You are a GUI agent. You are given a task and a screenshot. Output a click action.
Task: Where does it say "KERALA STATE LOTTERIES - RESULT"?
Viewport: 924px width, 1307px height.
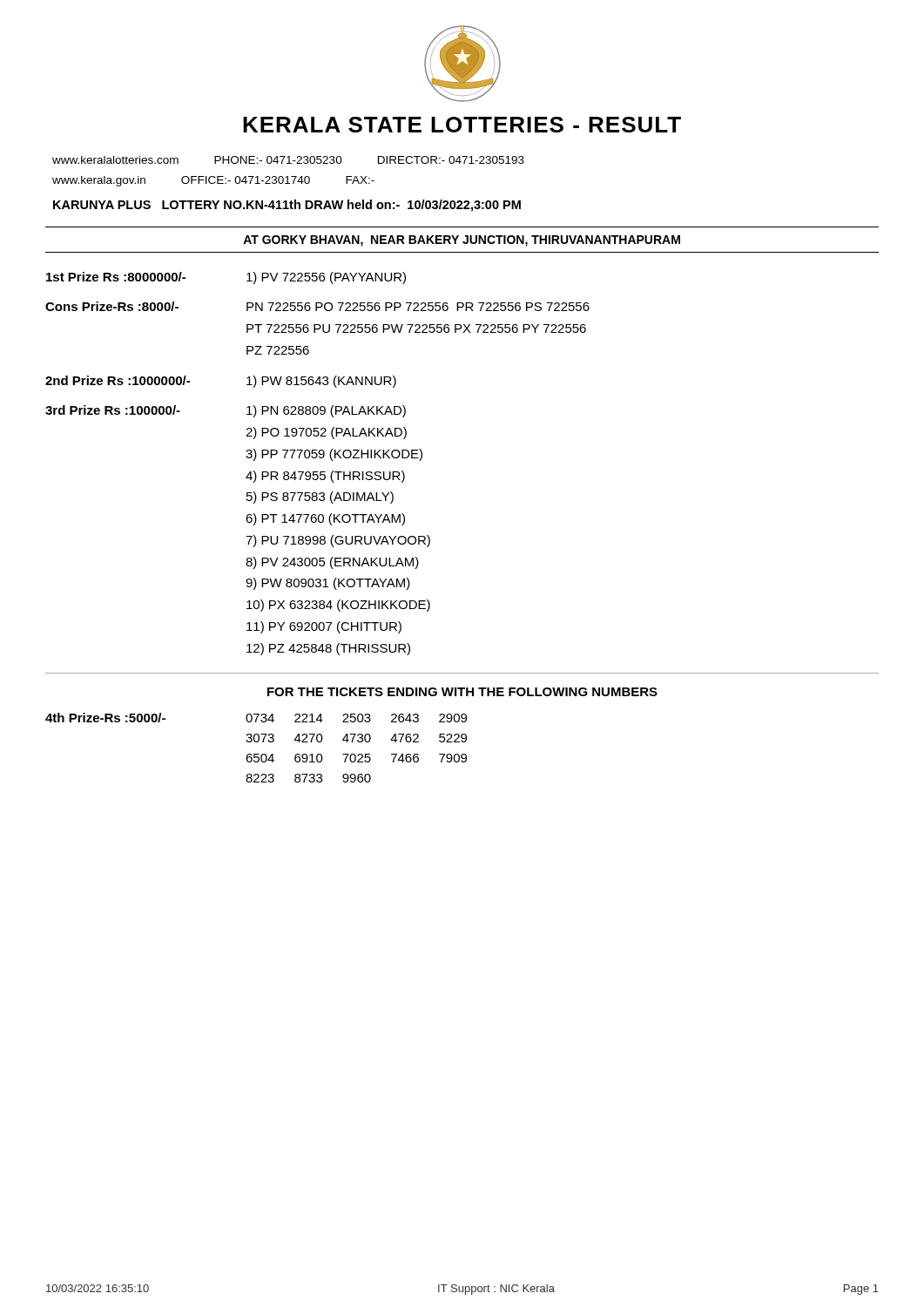(462, 125)
